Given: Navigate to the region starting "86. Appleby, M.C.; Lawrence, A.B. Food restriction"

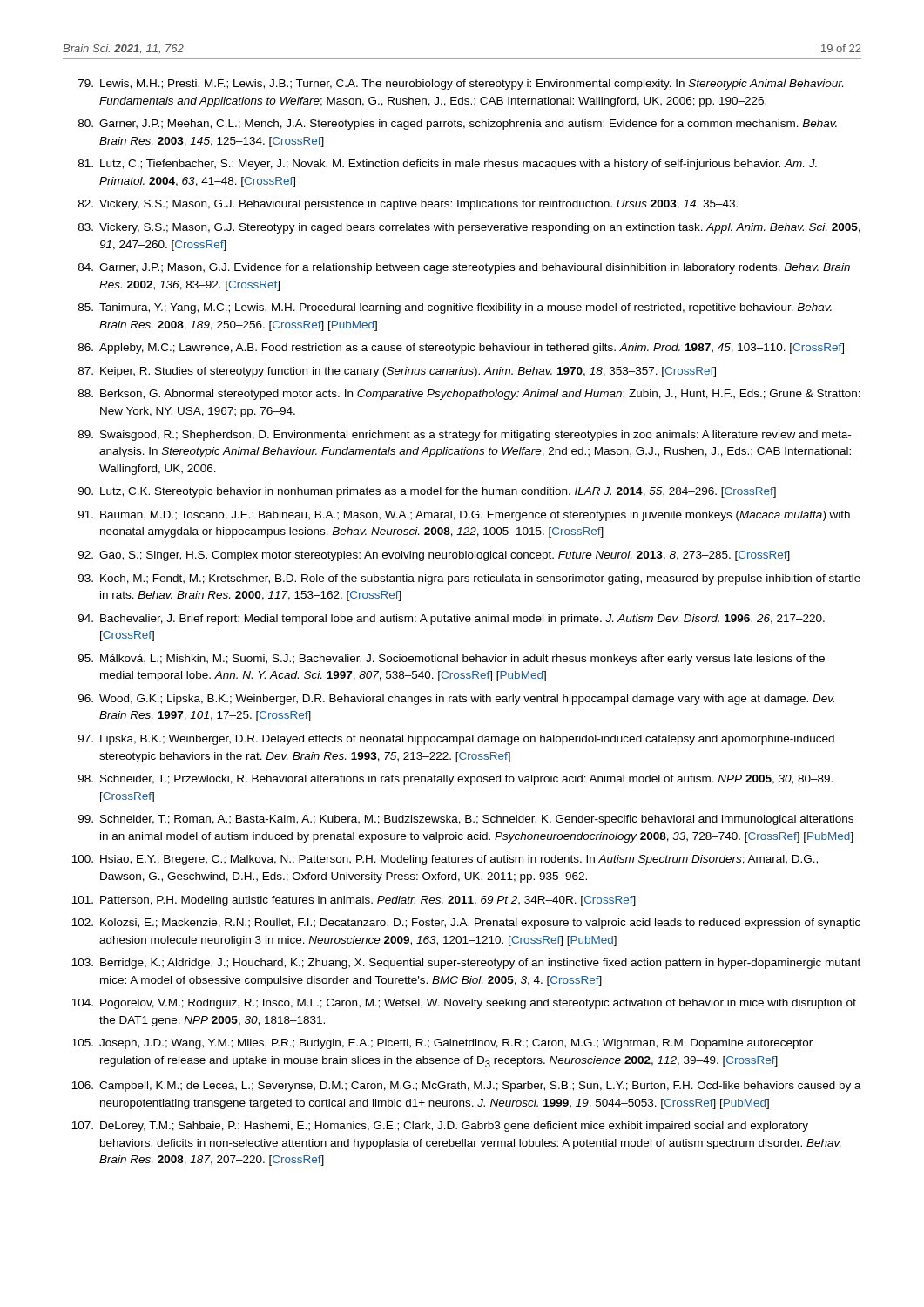Looking at the screenshot, I should coord(454,348).
